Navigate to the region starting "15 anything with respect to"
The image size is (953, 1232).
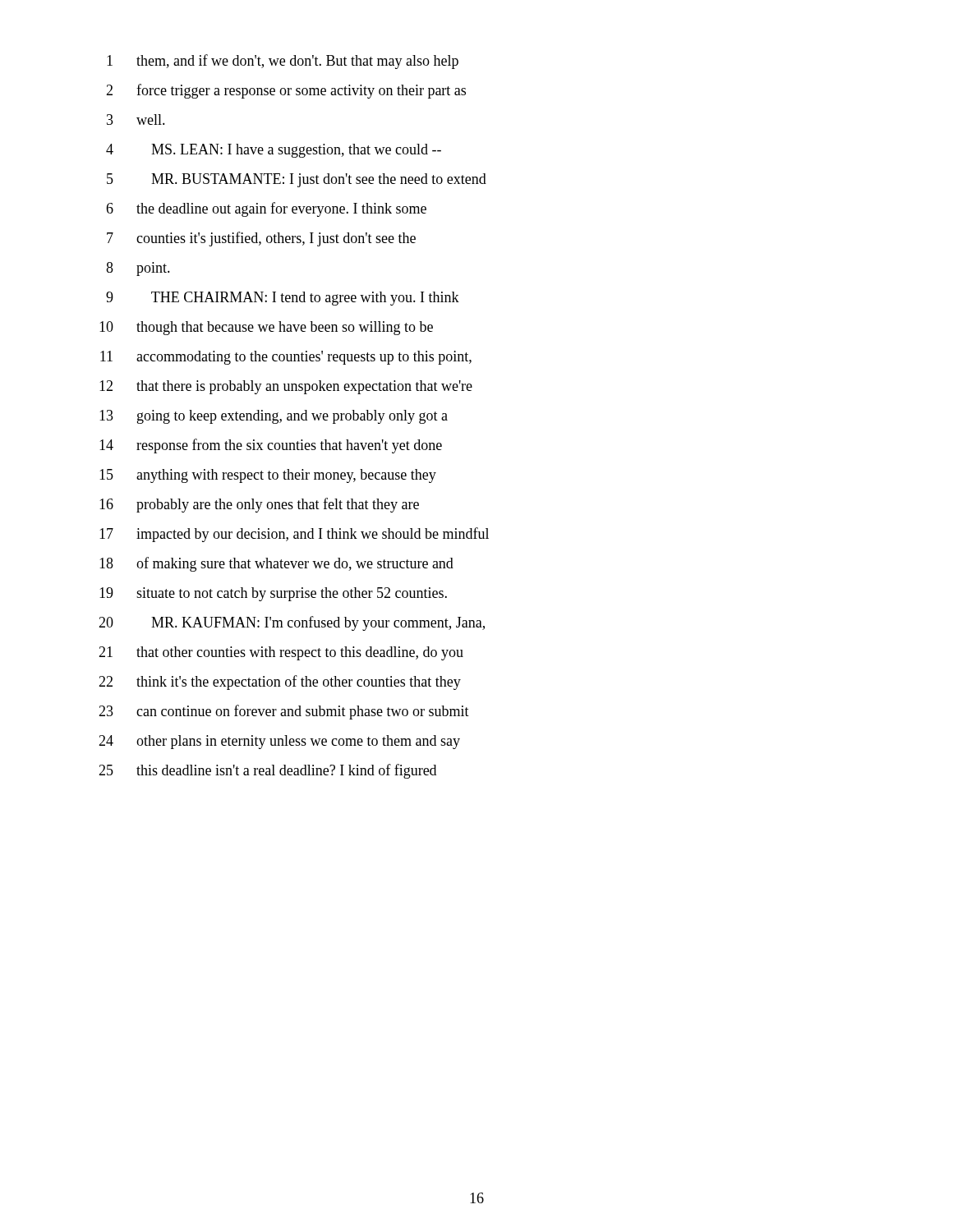268,476
